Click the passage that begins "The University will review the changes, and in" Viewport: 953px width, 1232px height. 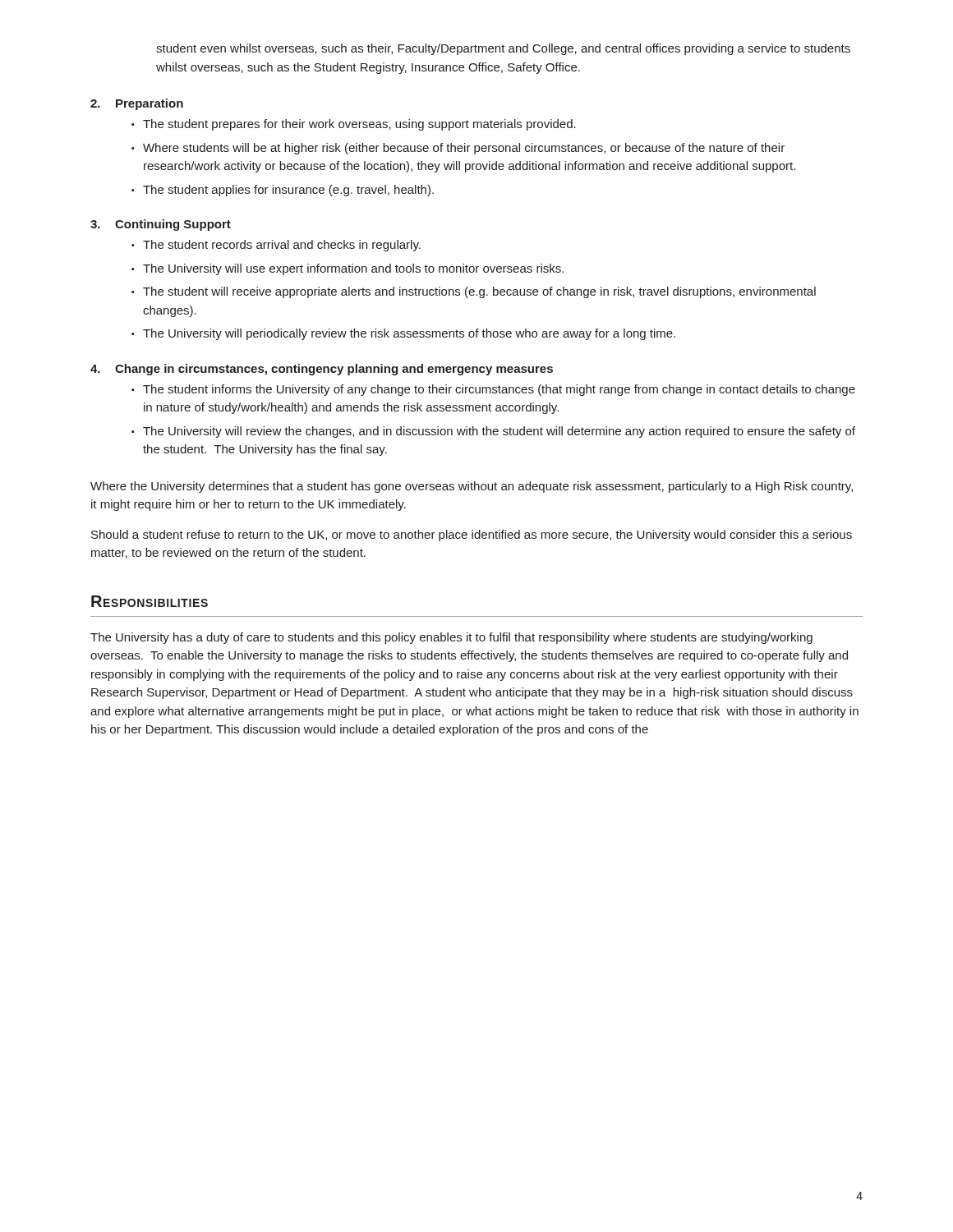[499, 440]
